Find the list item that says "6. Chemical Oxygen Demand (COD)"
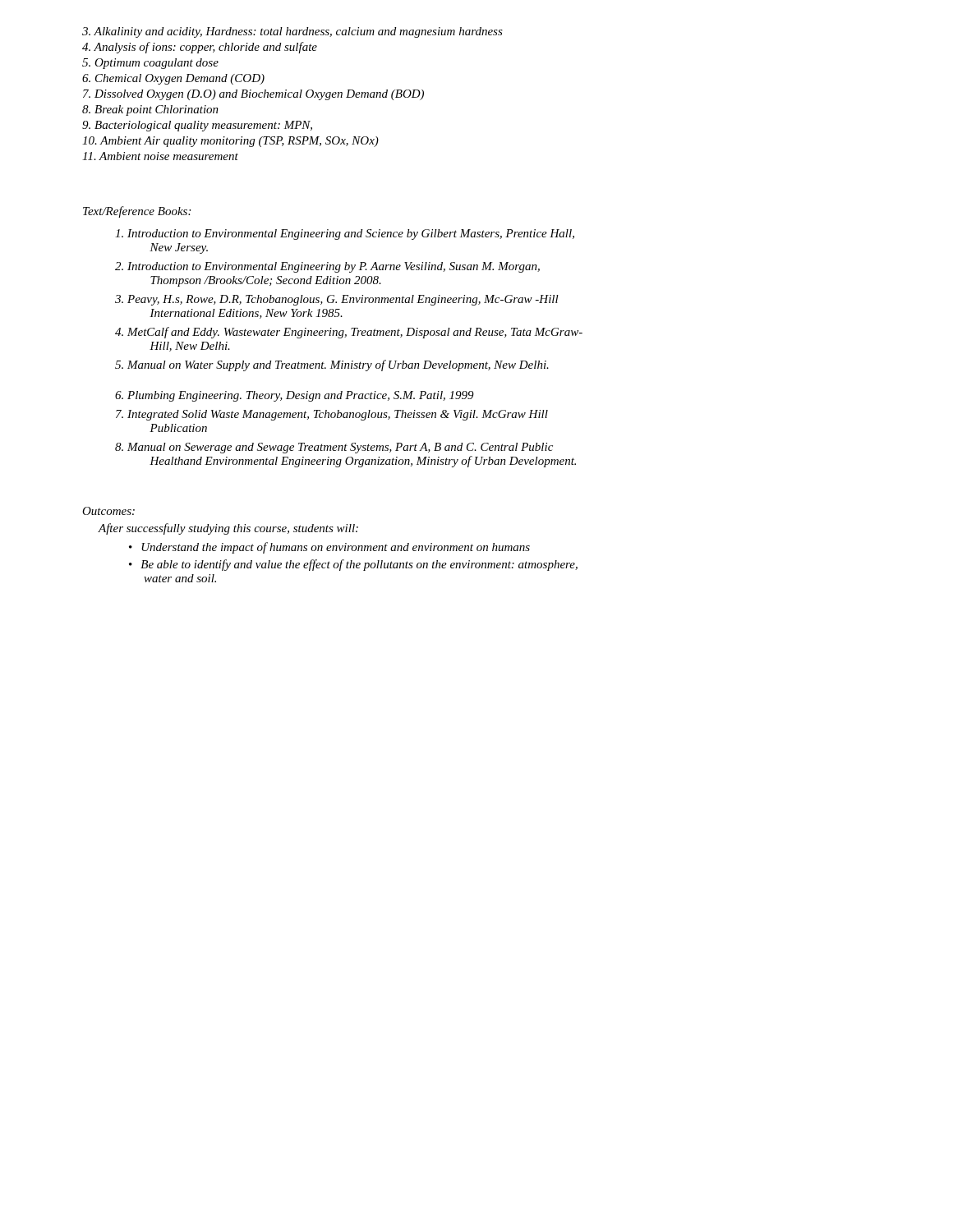Screen dimensions: 1232x953 [173, 78]
